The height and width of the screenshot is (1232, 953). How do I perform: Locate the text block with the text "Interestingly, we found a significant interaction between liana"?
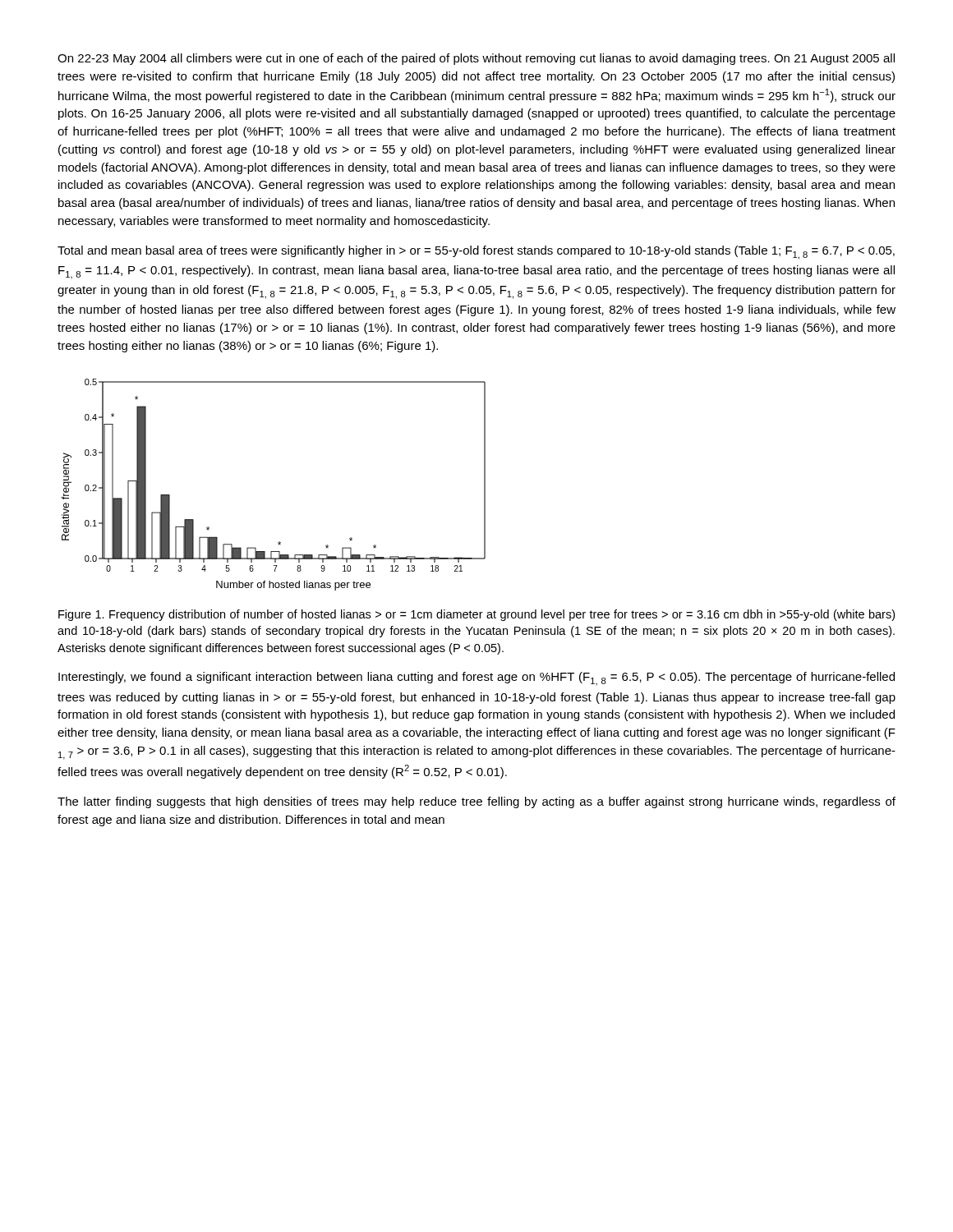[476, 724]
